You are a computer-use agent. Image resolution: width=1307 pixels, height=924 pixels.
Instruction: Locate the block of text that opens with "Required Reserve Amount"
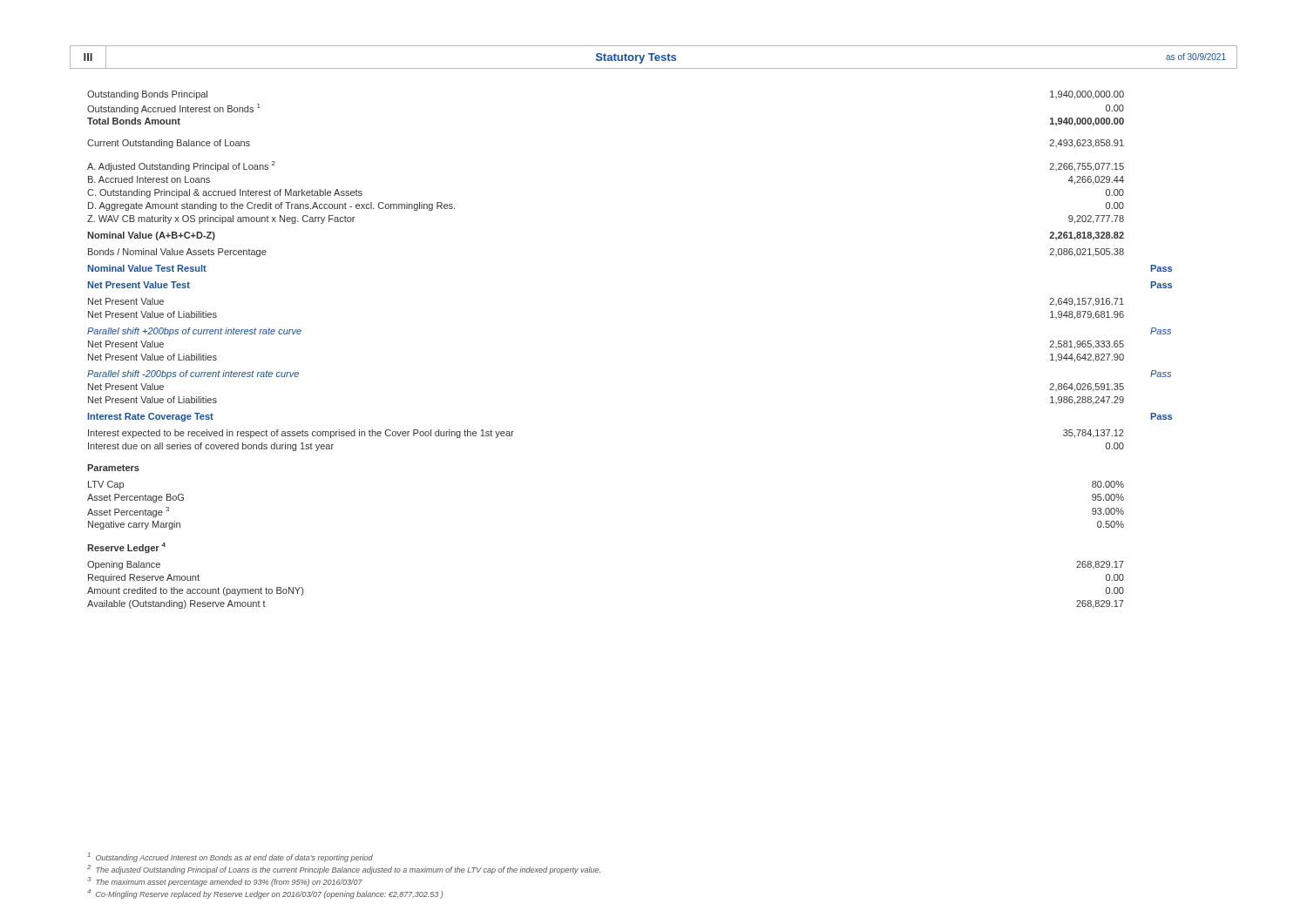tap(143, 578)
